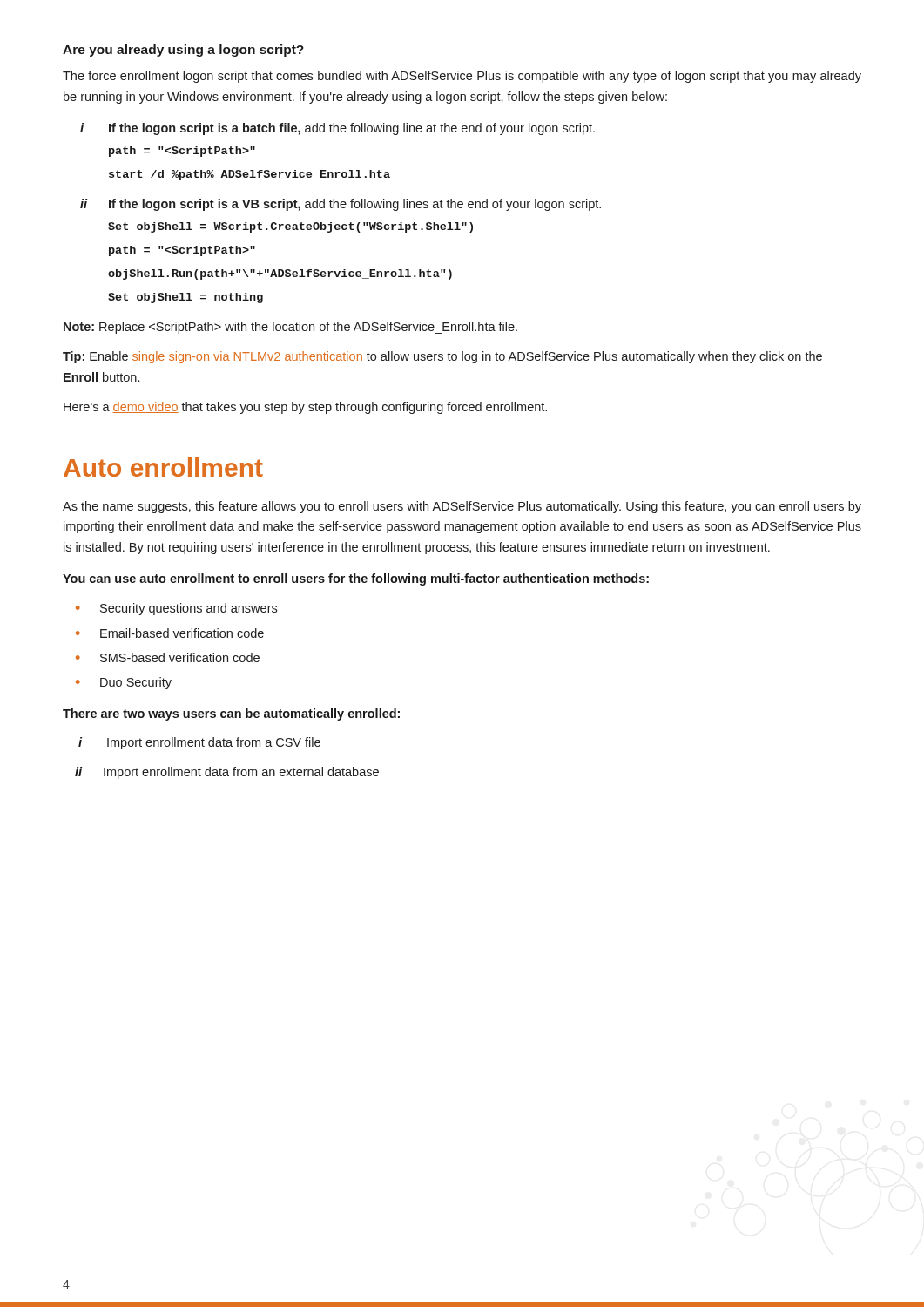Click the passage that begins "As the name suggests, this feature allows"
Image resolution: width=924 pixels, height=1307 pixels.
pos(462,527)
